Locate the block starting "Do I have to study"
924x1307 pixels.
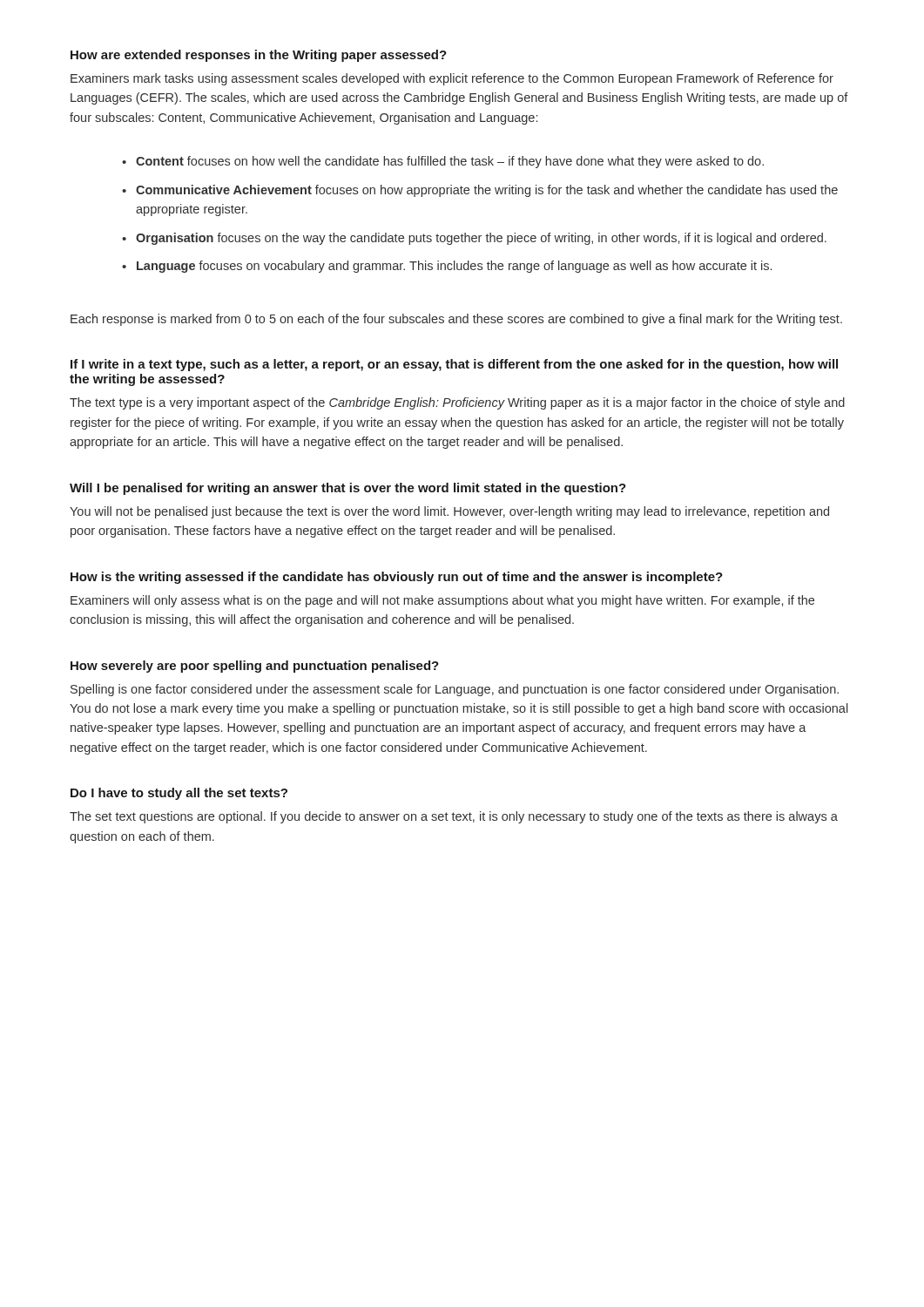point(179,793)
